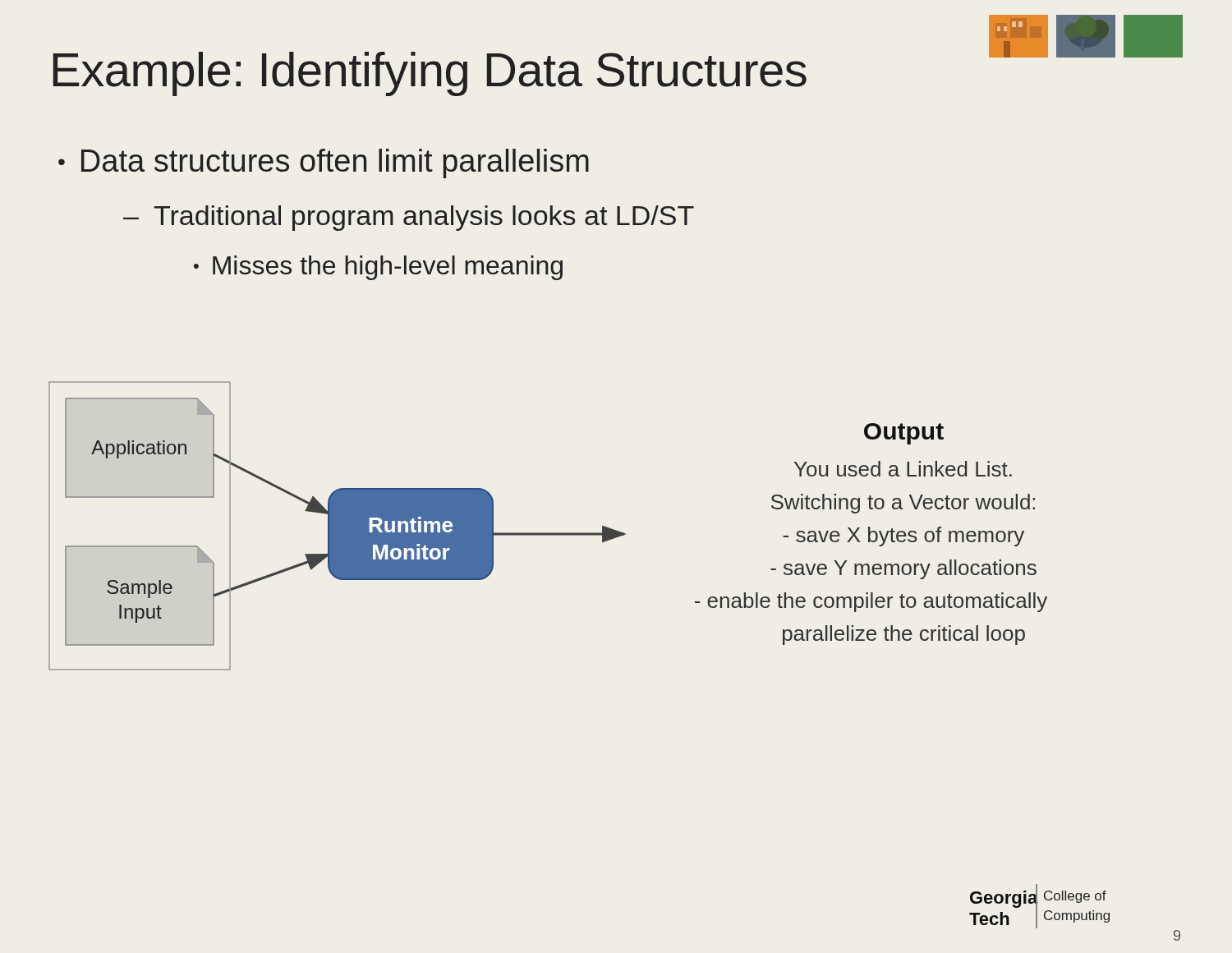
Task: Select the list item with the text "• Misses the high-level meaning"
Action: (x=379, y=266)
